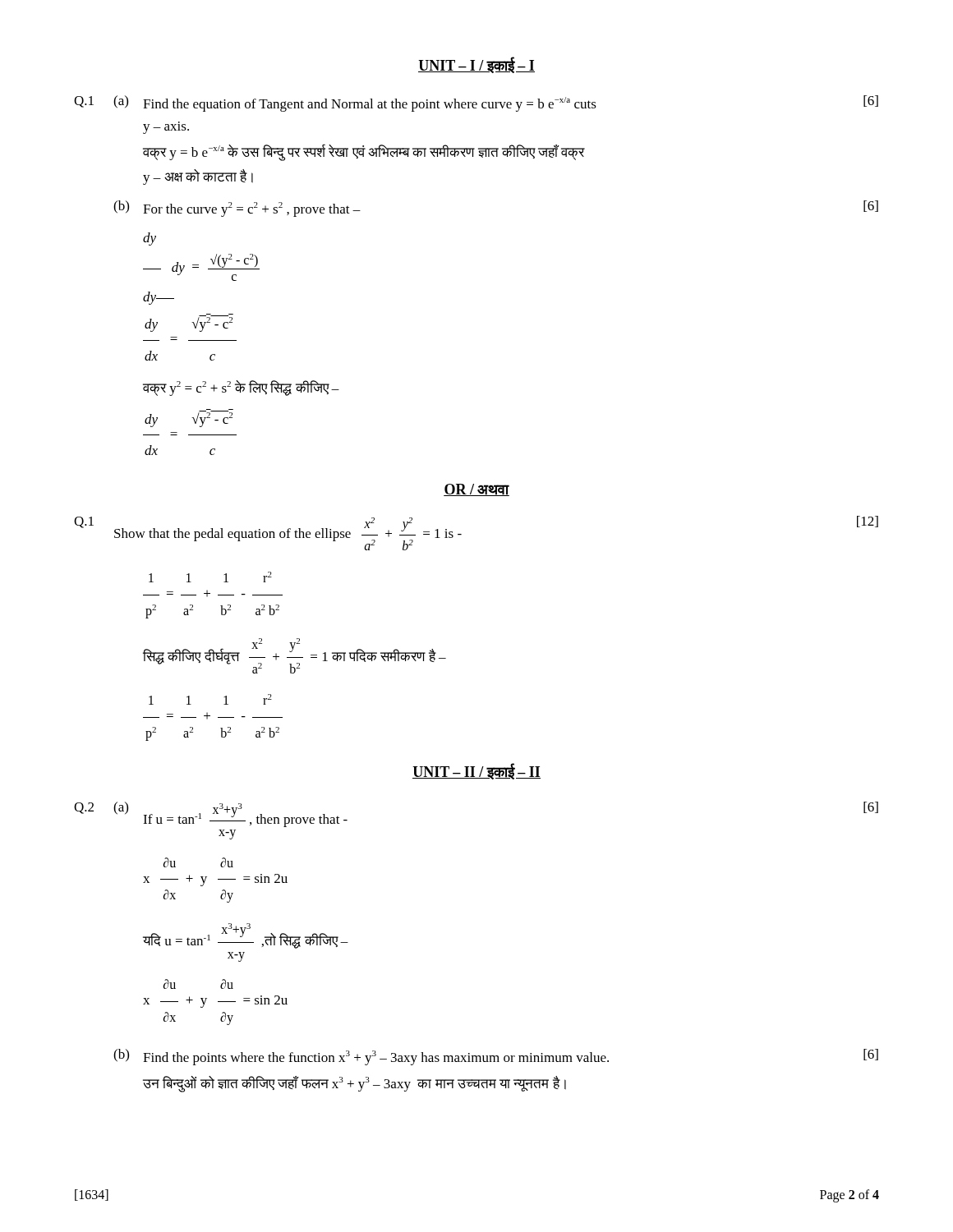Click on the element starting "OR / अथवा"

click(476, 489)
